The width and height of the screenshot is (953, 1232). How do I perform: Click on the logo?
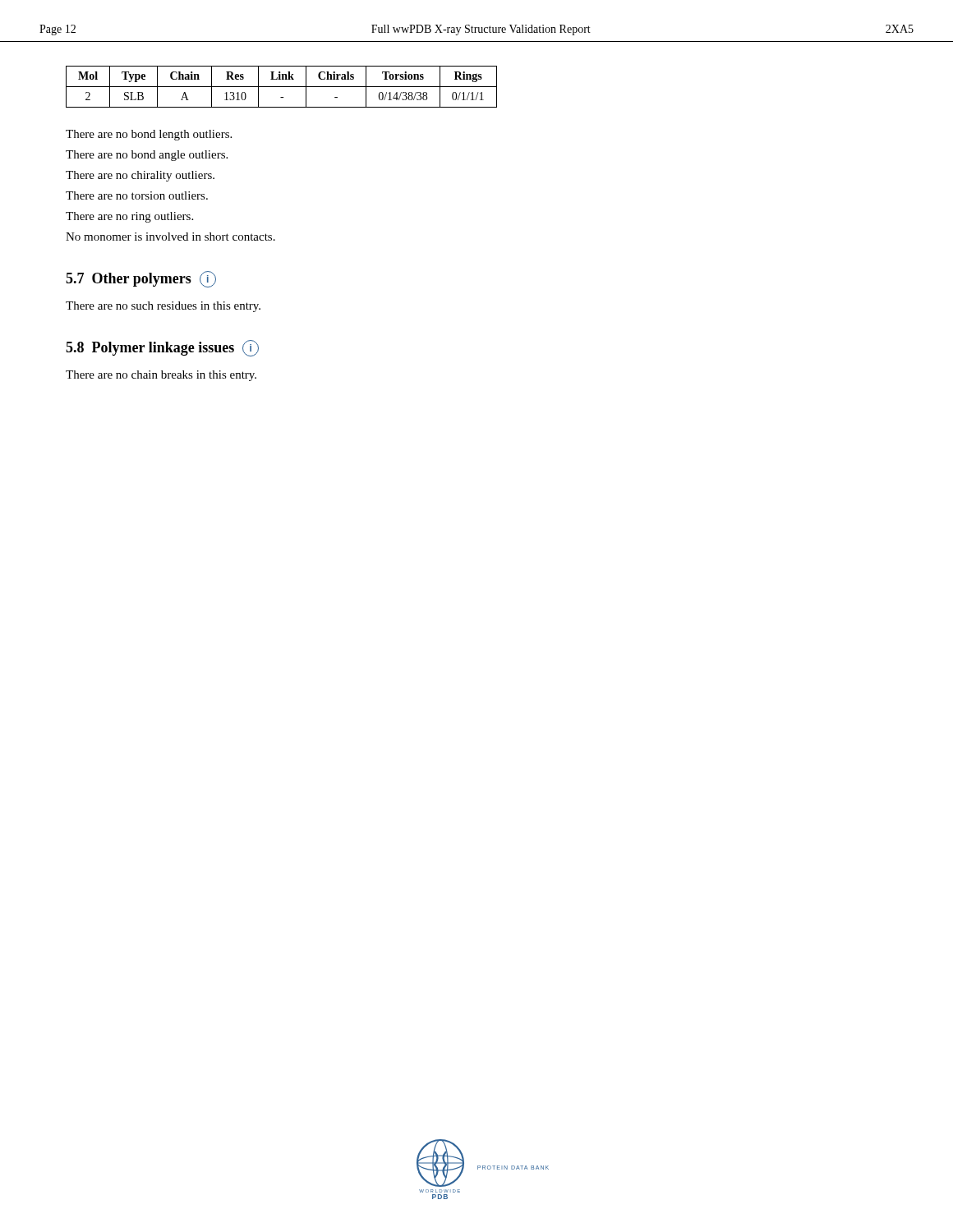(476, 1166)
